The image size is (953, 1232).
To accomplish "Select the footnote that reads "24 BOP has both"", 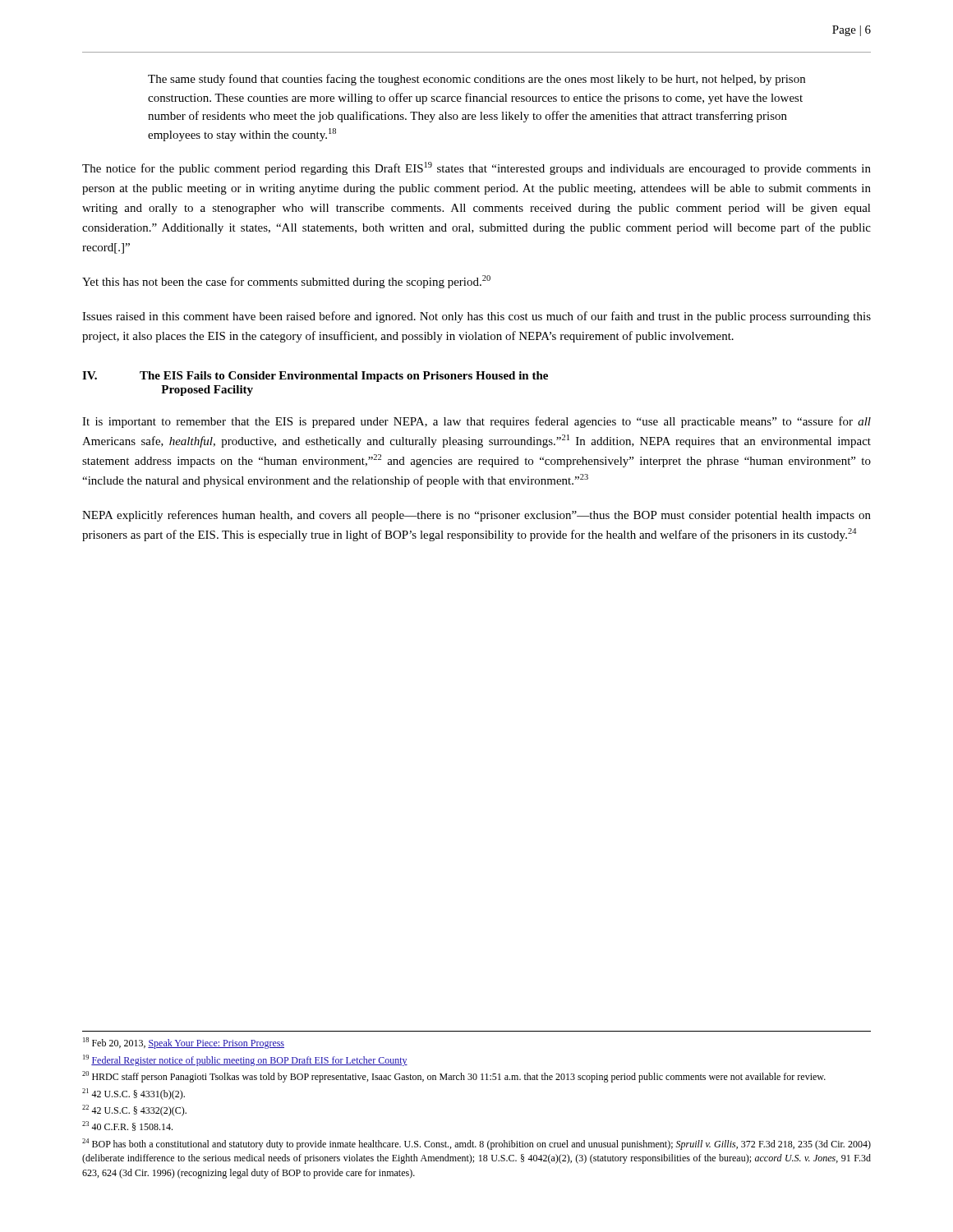I will [476, 1158].
